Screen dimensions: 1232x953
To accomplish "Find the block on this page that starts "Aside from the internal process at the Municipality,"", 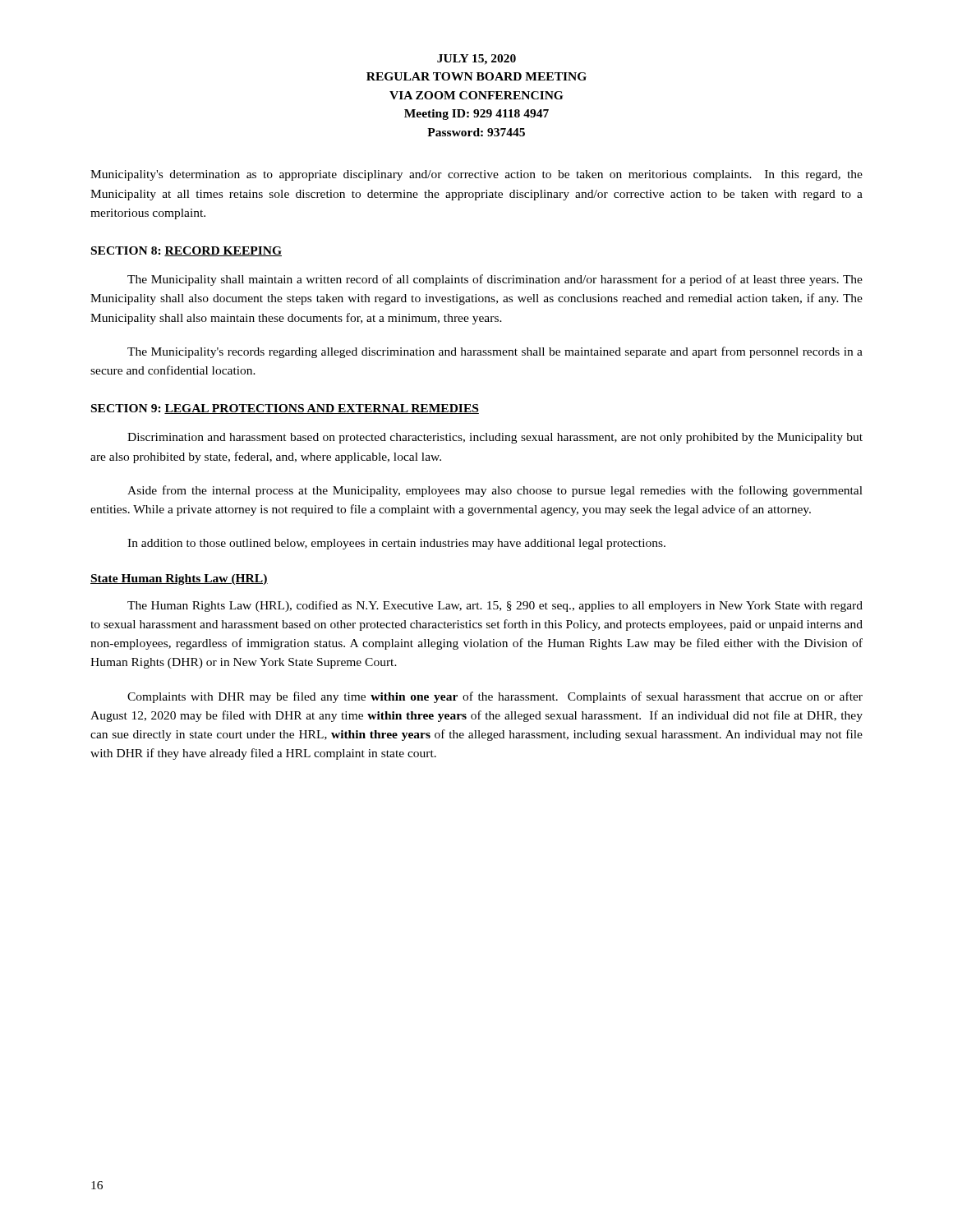I will 476,499.
